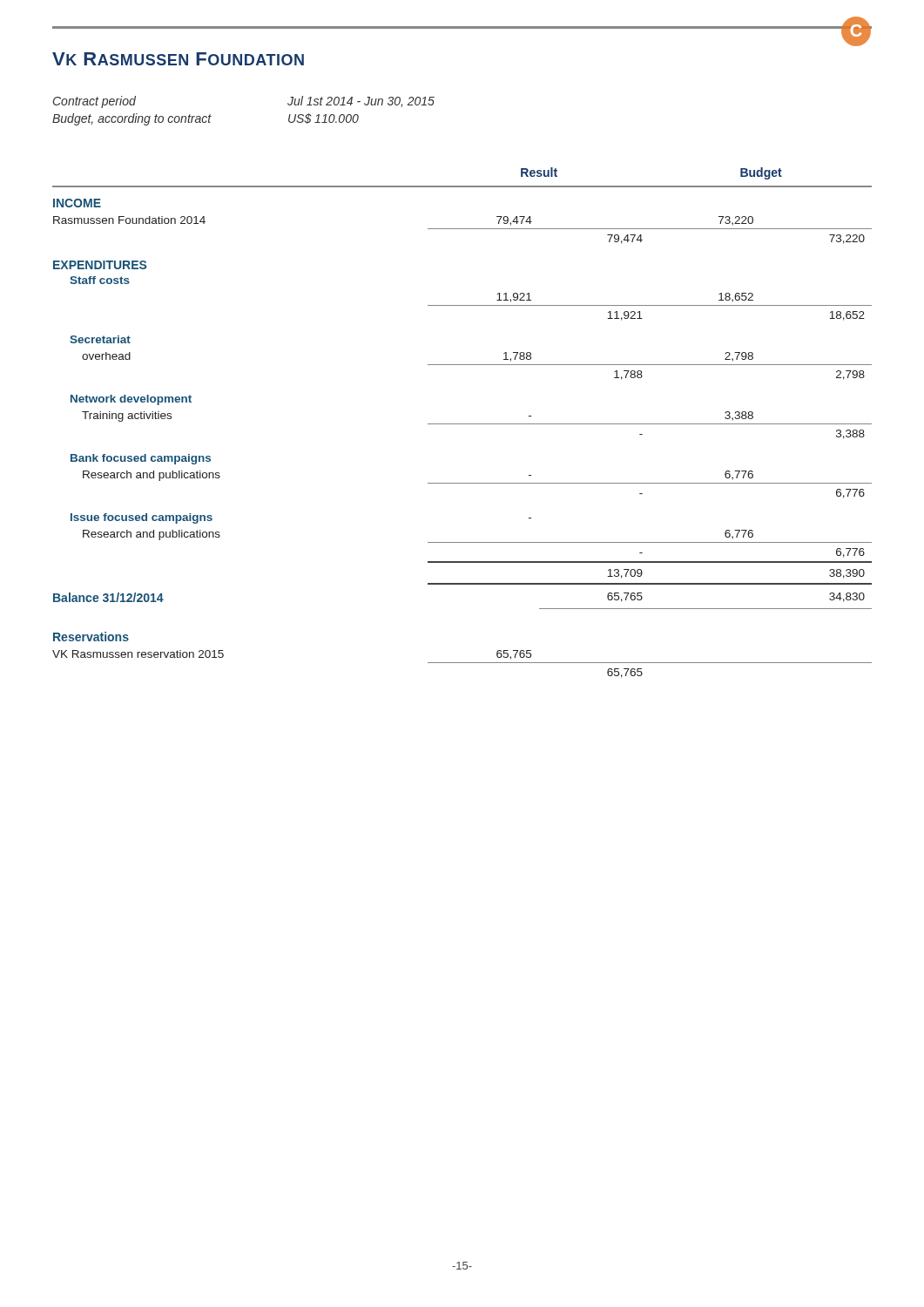
Task: Locate the table with the text "Issue focused campaigns"
Action: [462, 421]
